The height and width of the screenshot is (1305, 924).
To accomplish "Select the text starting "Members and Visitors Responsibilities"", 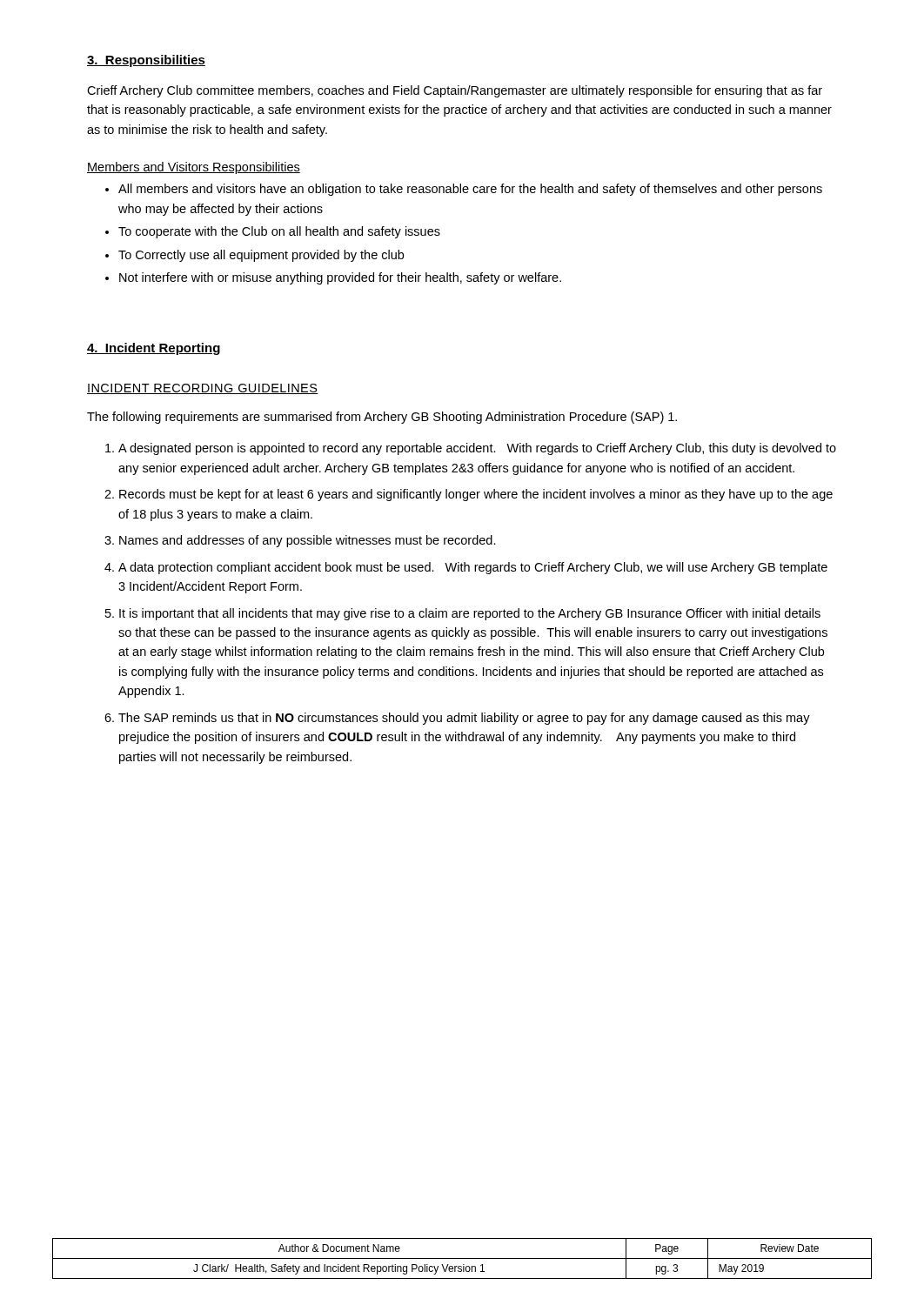I will (x=193, y=167).
